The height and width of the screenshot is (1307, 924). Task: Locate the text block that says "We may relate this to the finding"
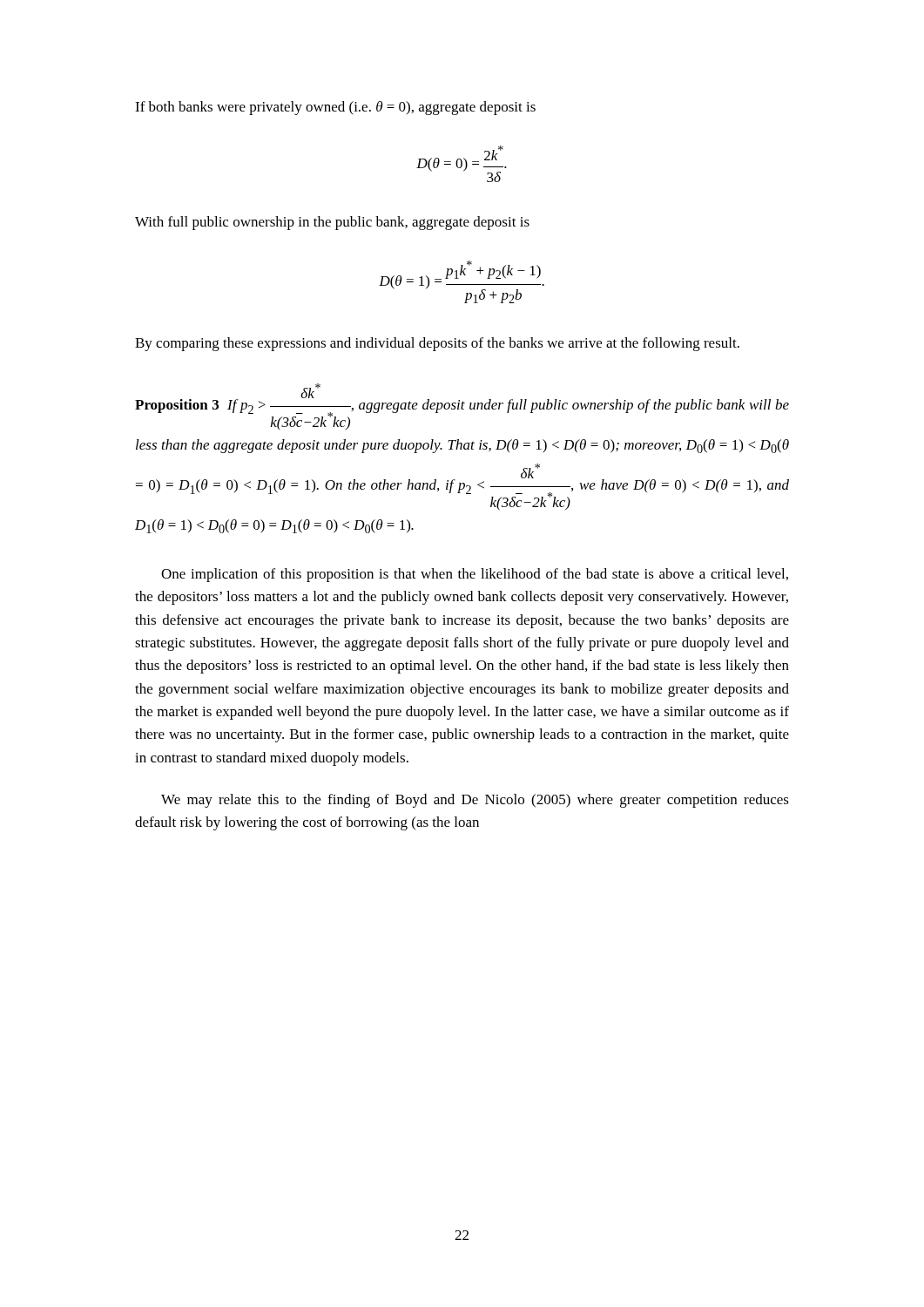462,811
